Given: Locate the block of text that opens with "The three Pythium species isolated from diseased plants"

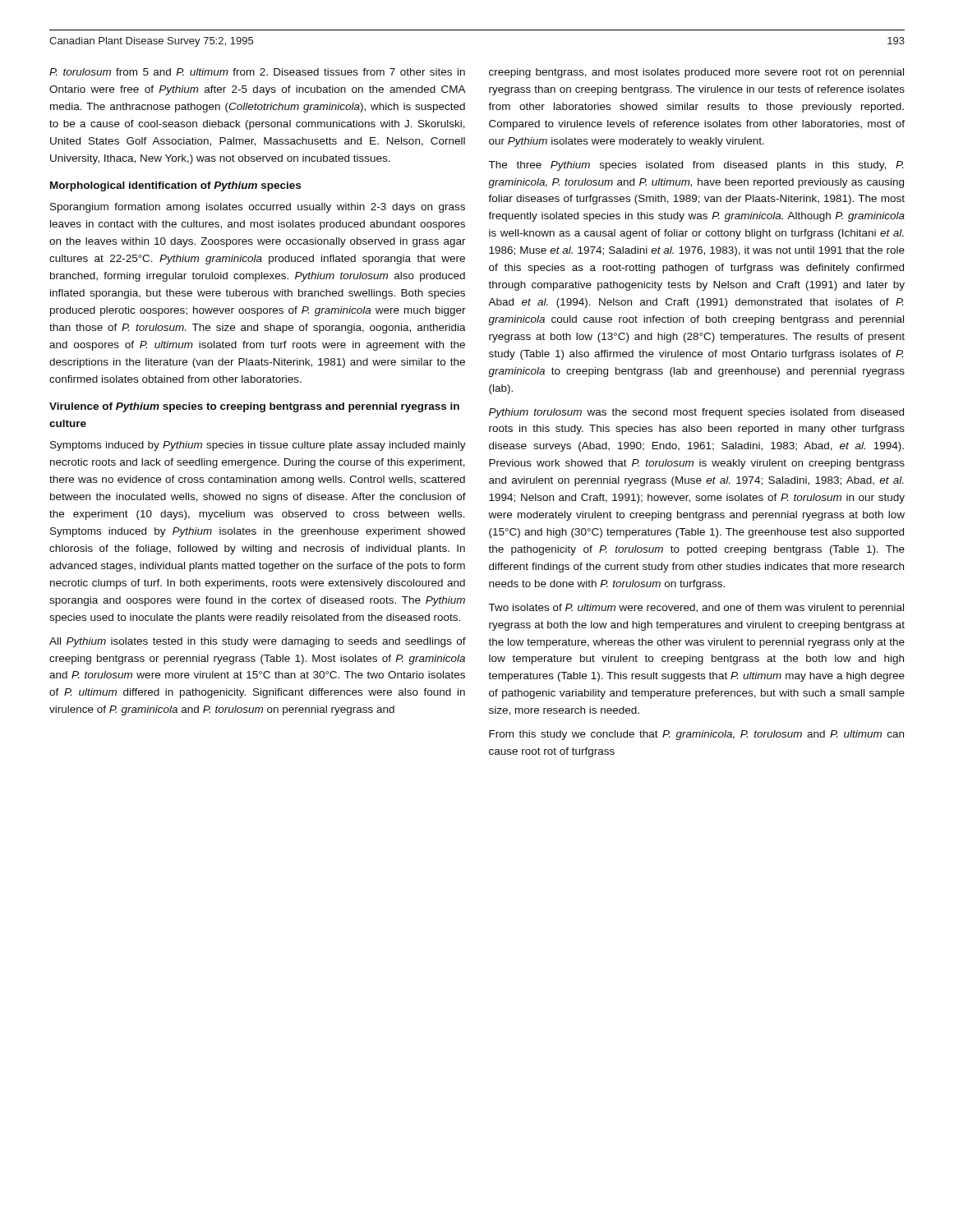Looking at the screenshot, I should [697, 277].
